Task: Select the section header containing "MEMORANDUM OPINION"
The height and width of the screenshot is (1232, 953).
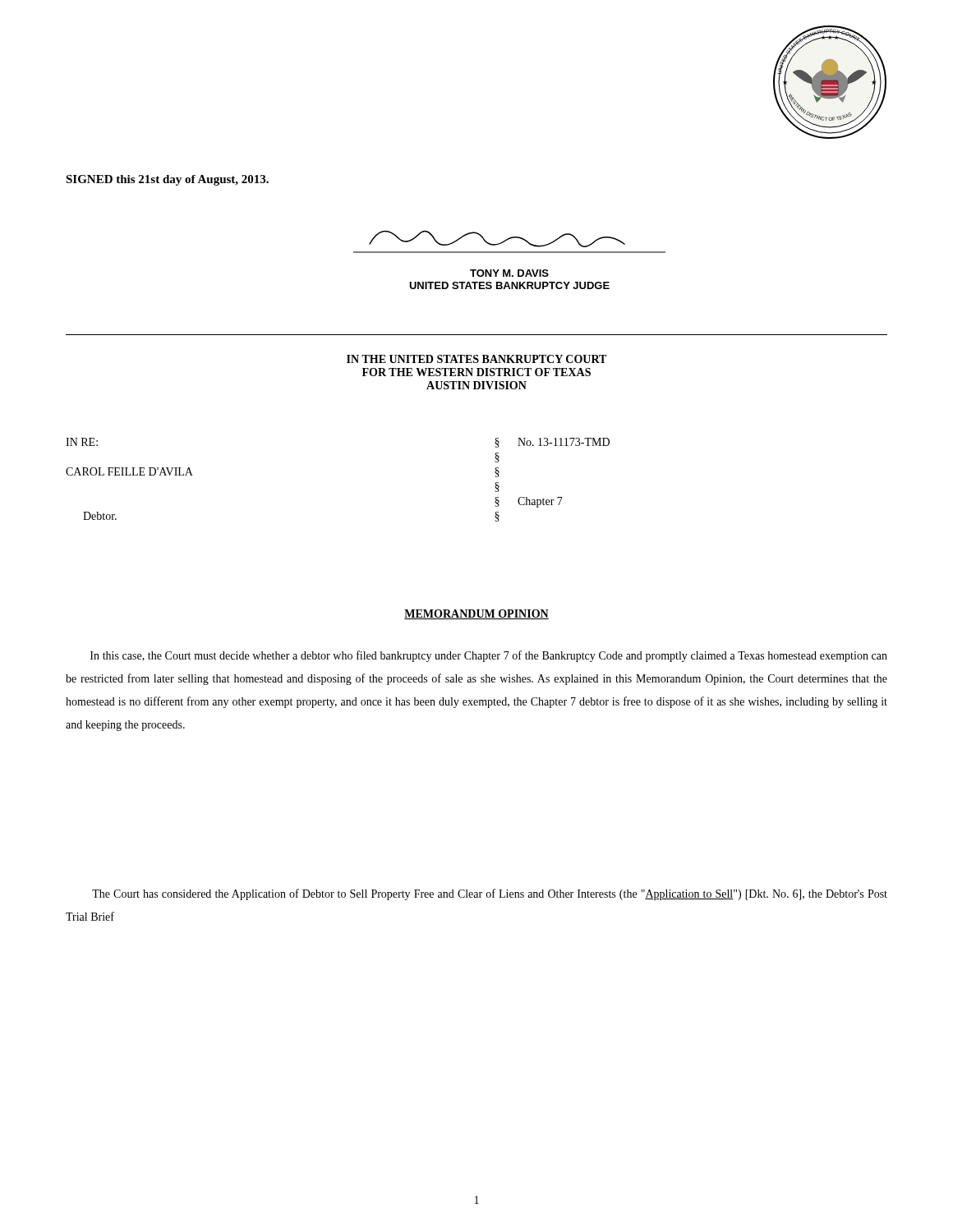Action: 476,614
